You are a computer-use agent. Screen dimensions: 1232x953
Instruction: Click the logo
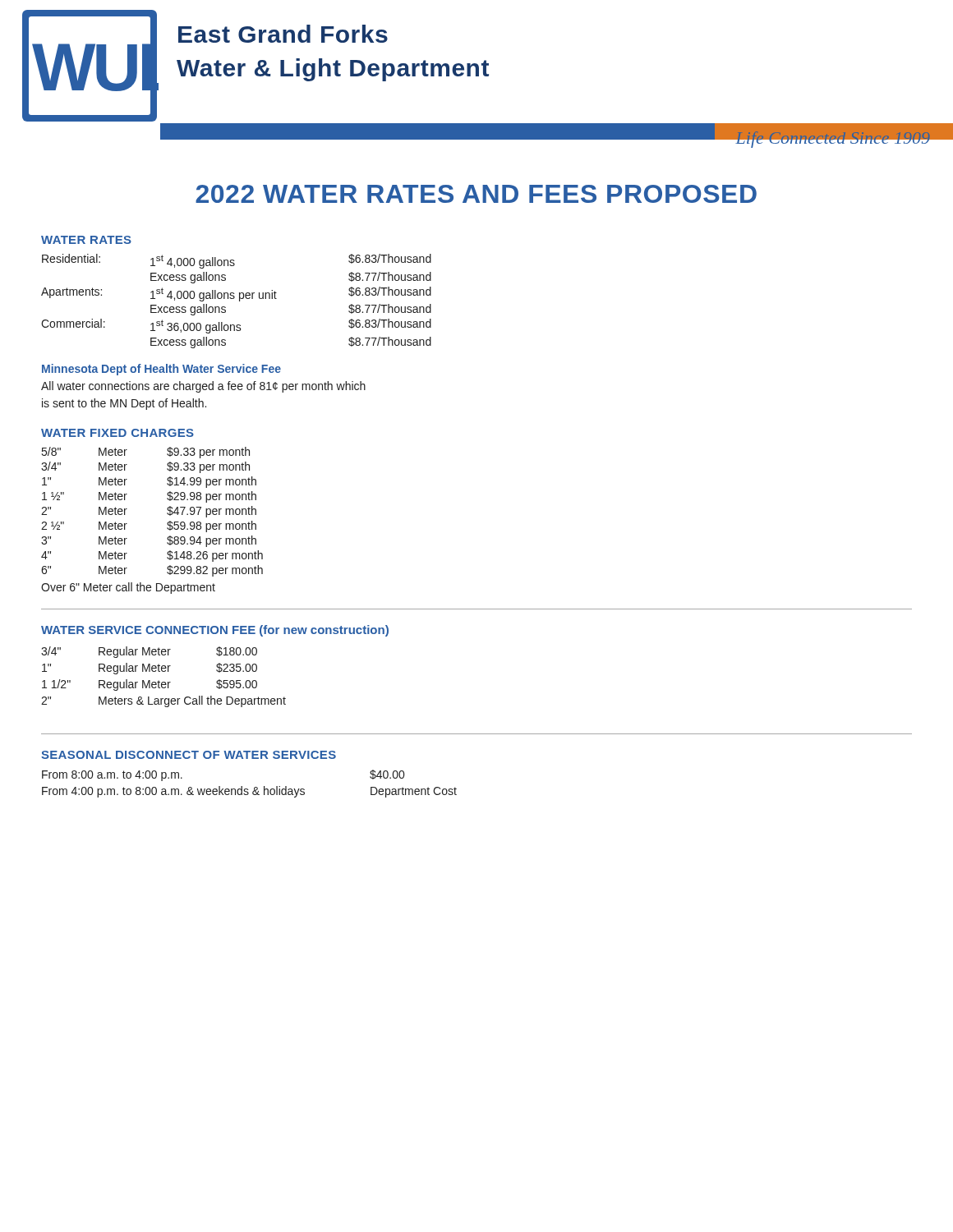click(x=90, y=66)
